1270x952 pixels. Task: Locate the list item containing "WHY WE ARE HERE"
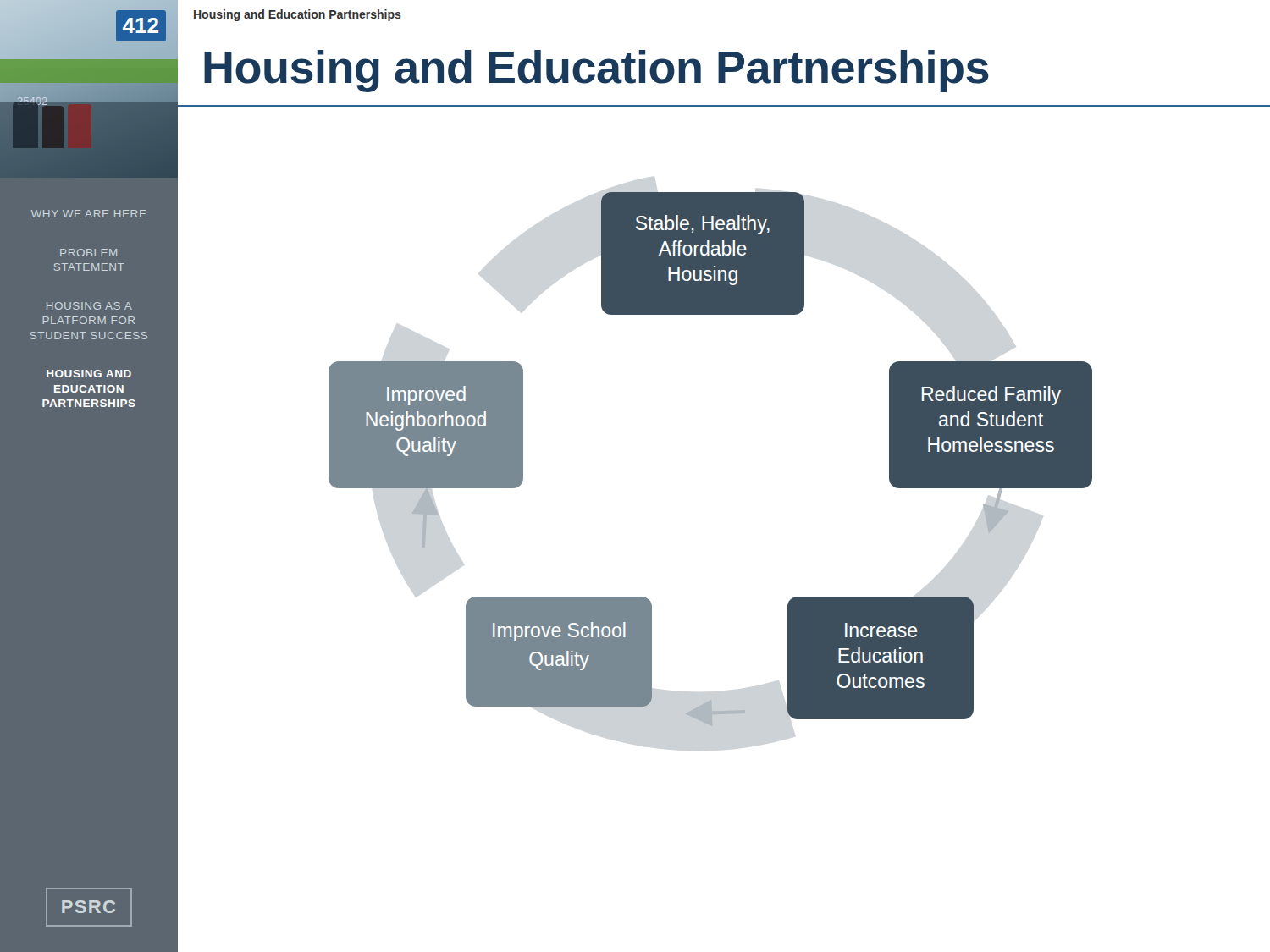(89, 214)
